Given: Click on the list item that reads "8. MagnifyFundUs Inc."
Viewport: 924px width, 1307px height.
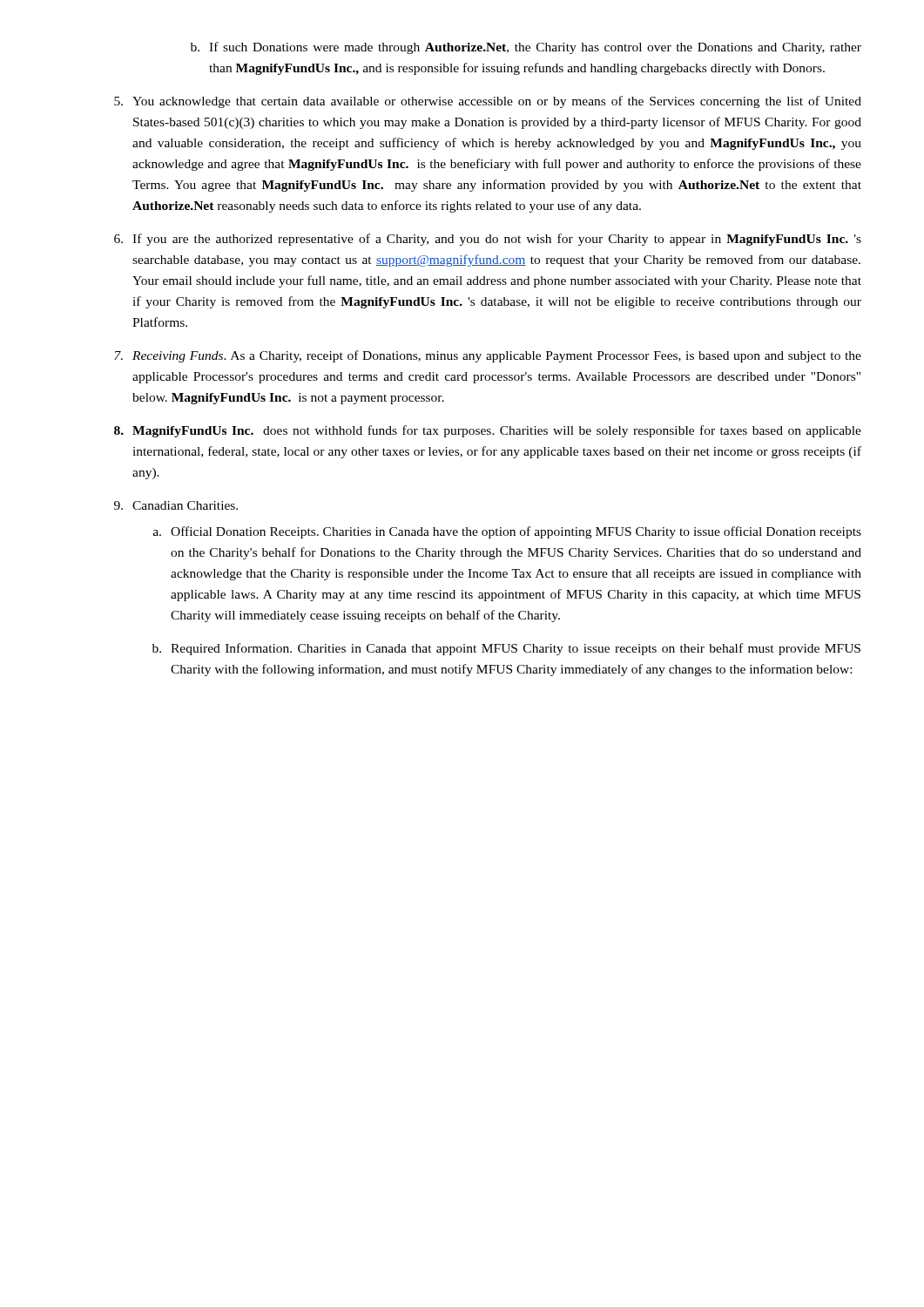Looking at the screenshot, I should pos(470,452).
